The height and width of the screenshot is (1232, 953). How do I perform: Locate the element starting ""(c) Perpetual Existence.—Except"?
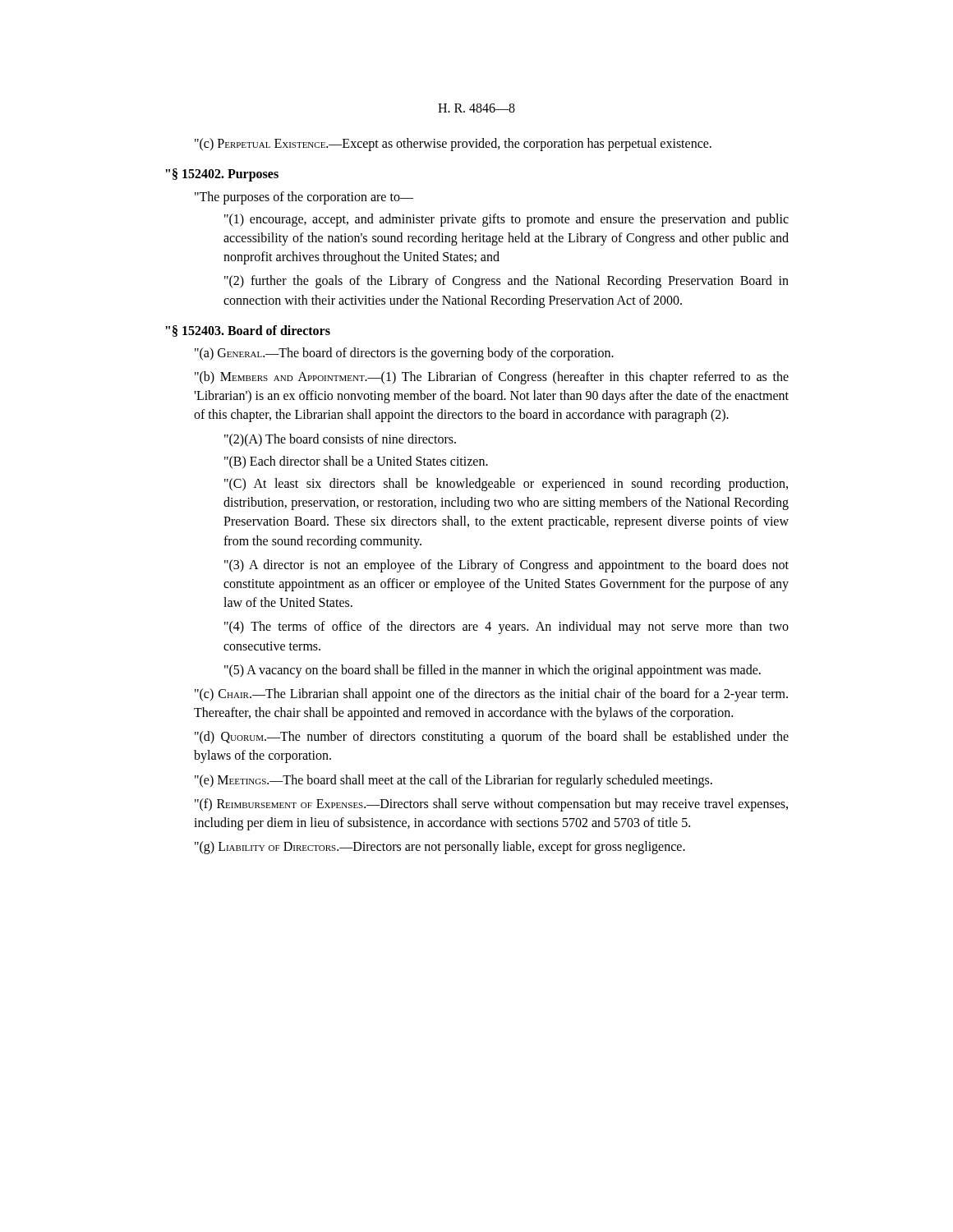click(453, 143)
